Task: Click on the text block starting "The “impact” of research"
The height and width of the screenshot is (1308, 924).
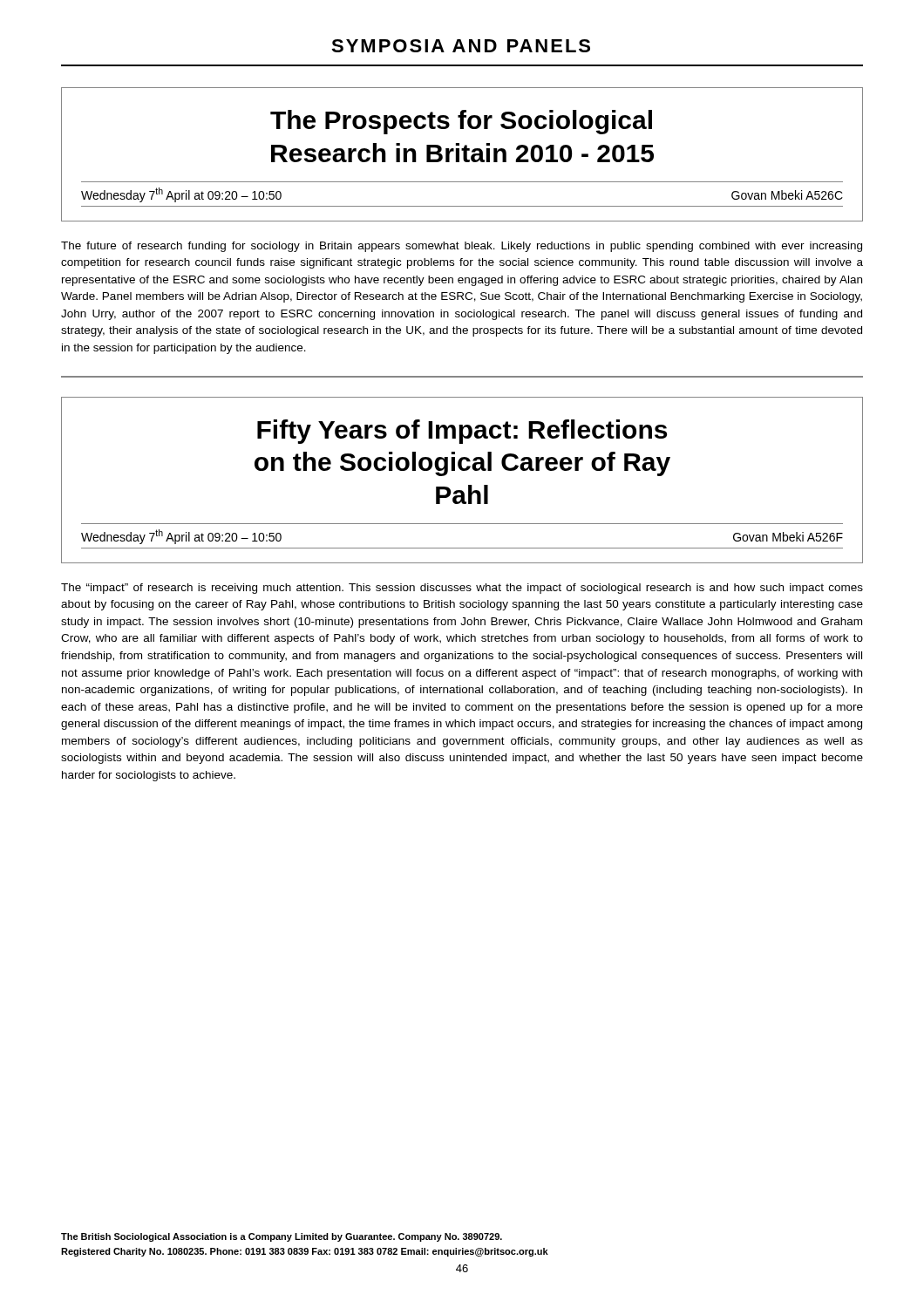Action: (462, 681)
